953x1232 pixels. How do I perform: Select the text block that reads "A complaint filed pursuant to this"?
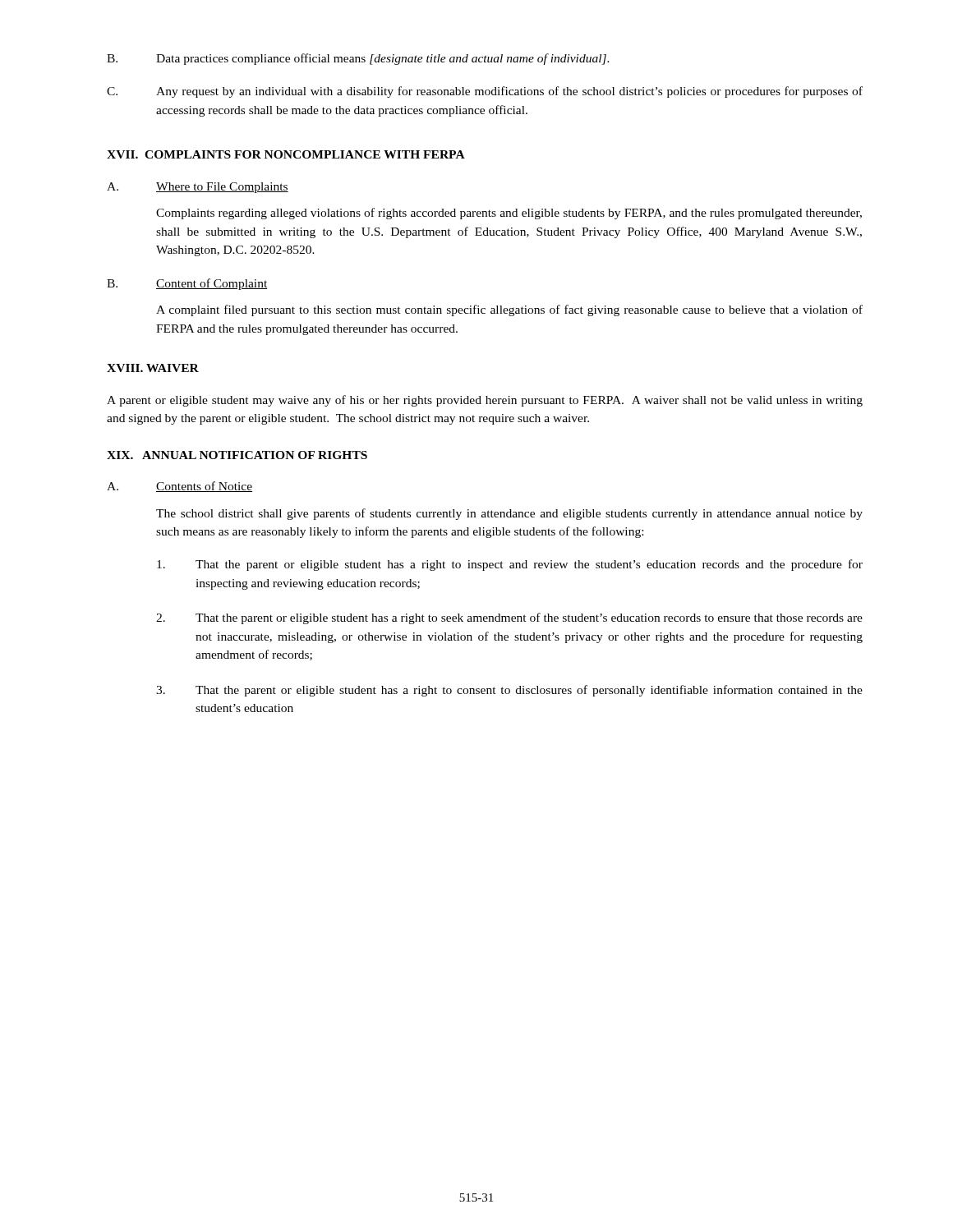click(x=509, y=319)
